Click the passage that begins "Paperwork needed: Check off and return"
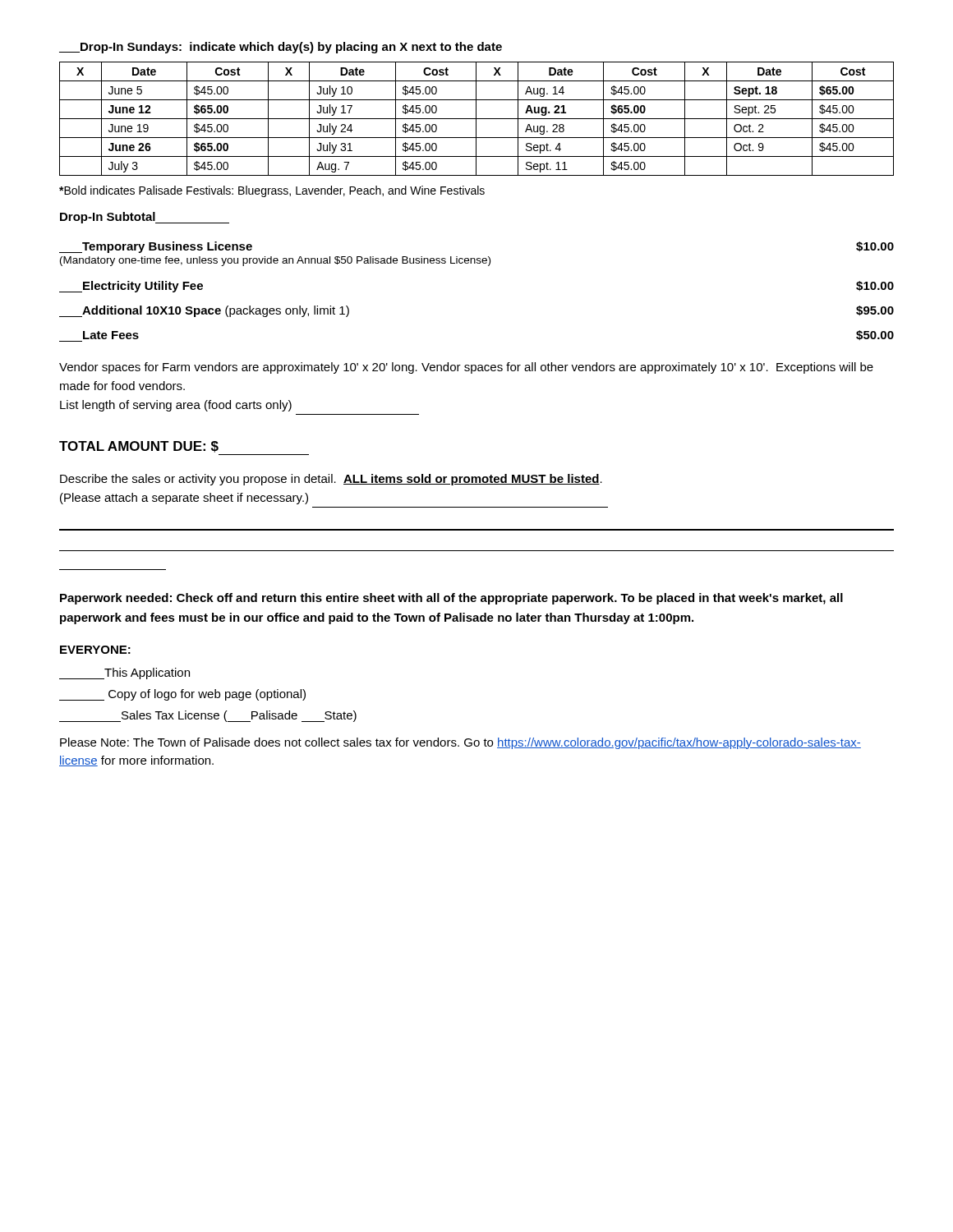953x1232 pixels. pos(451,607)
